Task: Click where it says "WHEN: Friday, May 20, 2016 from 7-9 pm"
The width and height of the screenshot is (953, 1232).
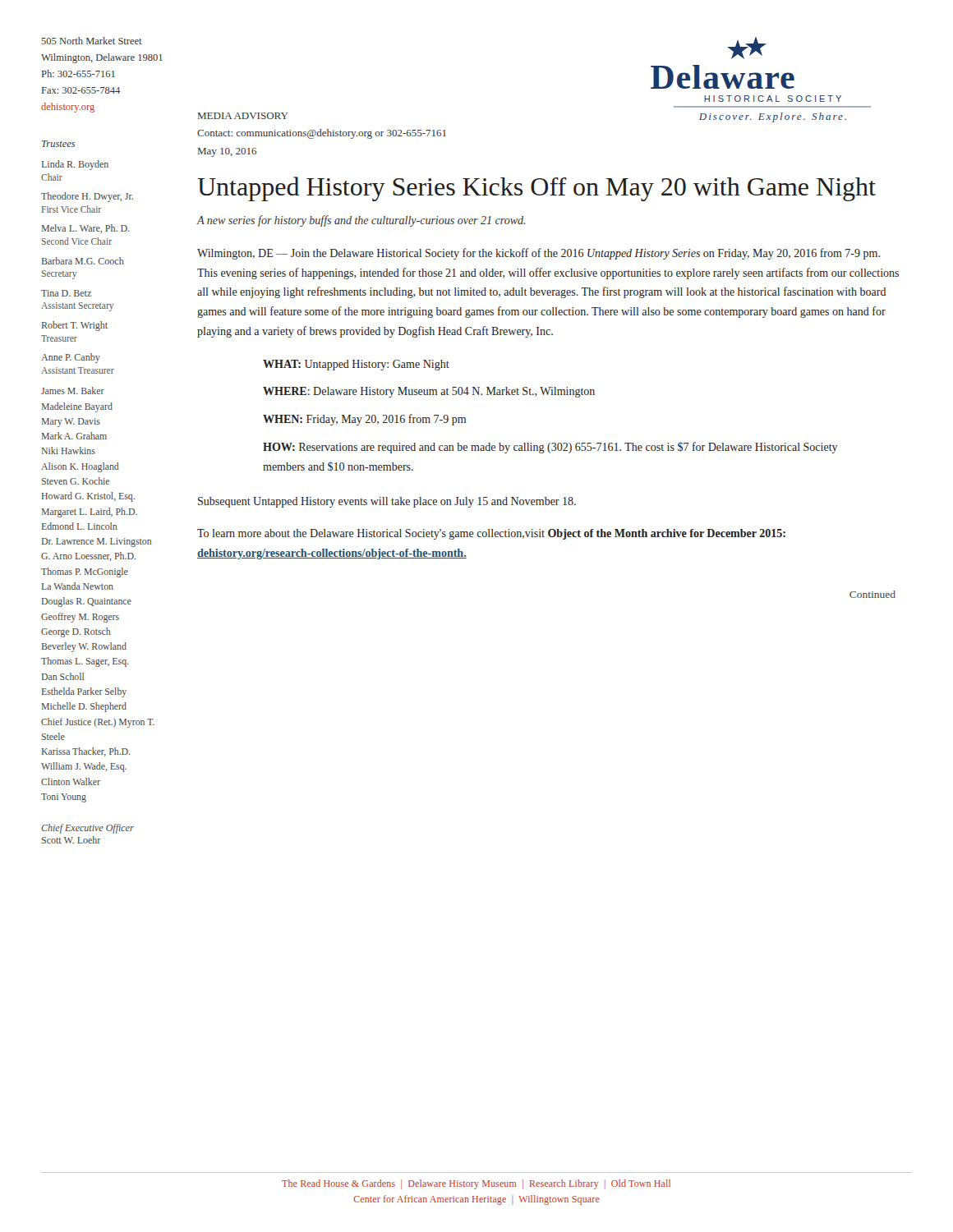Action: coord(365,419)
